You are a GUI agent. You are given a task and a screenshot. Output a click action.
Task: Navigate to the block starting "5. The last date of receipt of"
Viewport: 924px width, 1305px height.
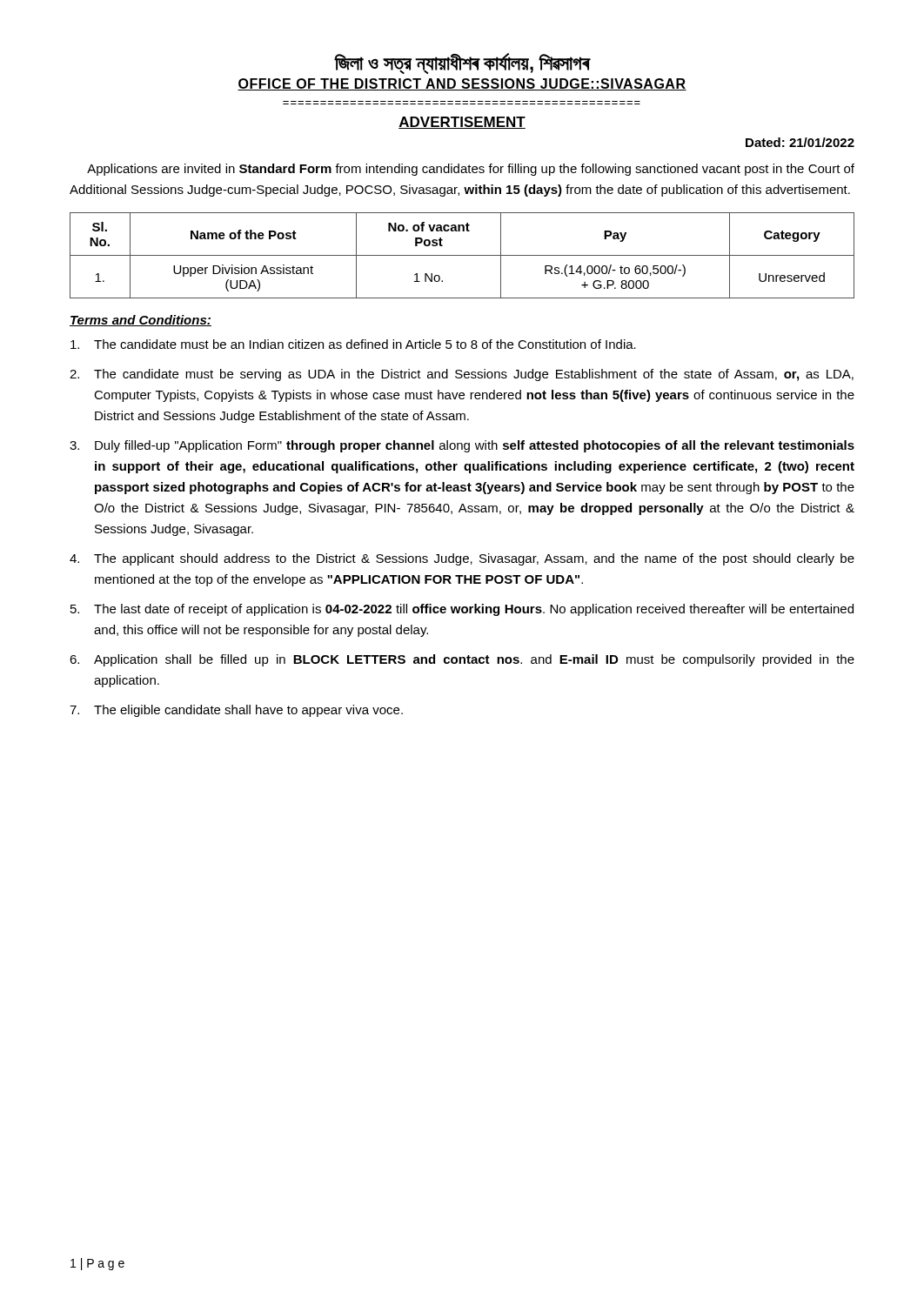[462, 619]
